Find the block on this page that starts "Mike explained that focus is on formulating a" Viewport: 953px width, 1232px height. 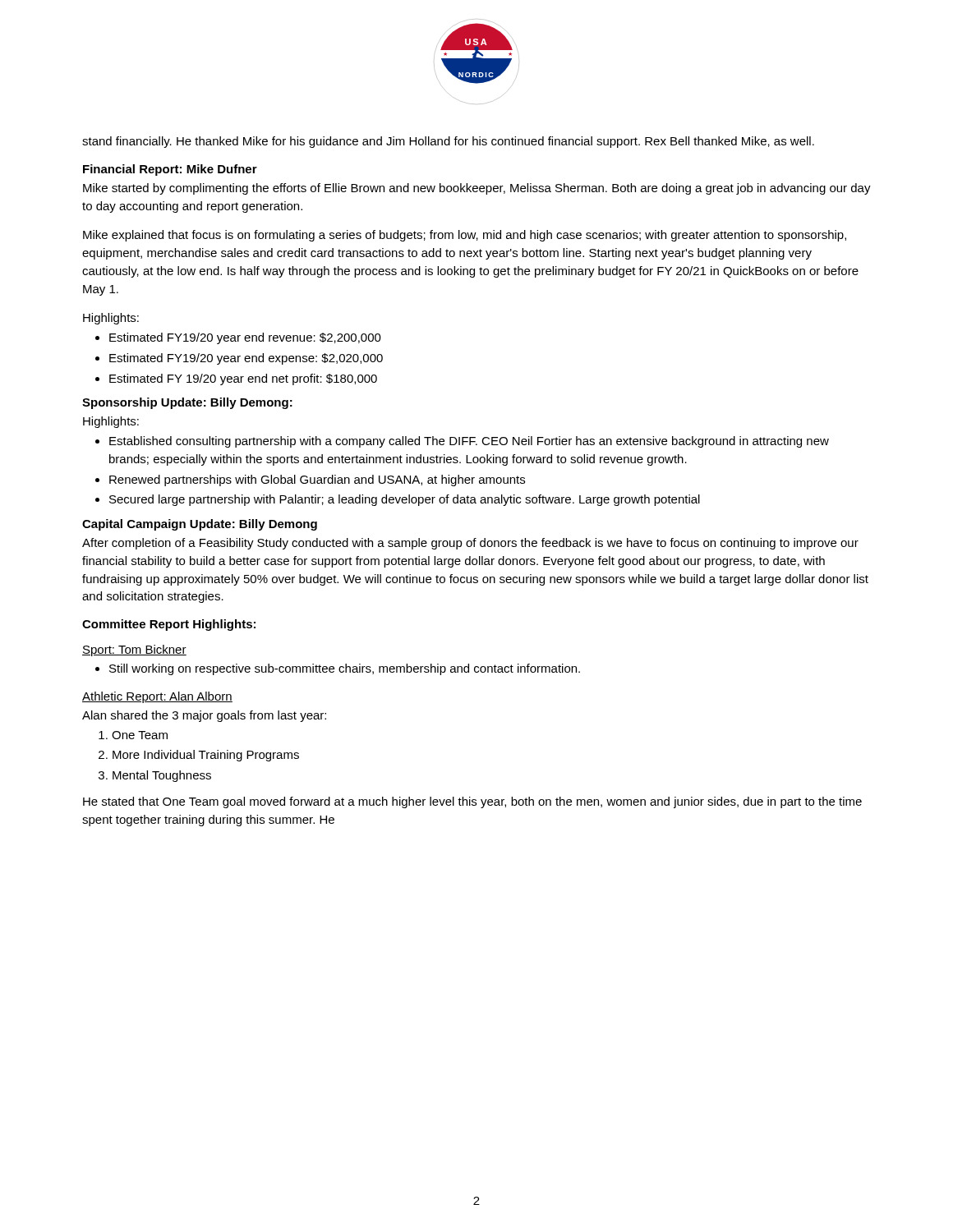[x=470, y=261]
